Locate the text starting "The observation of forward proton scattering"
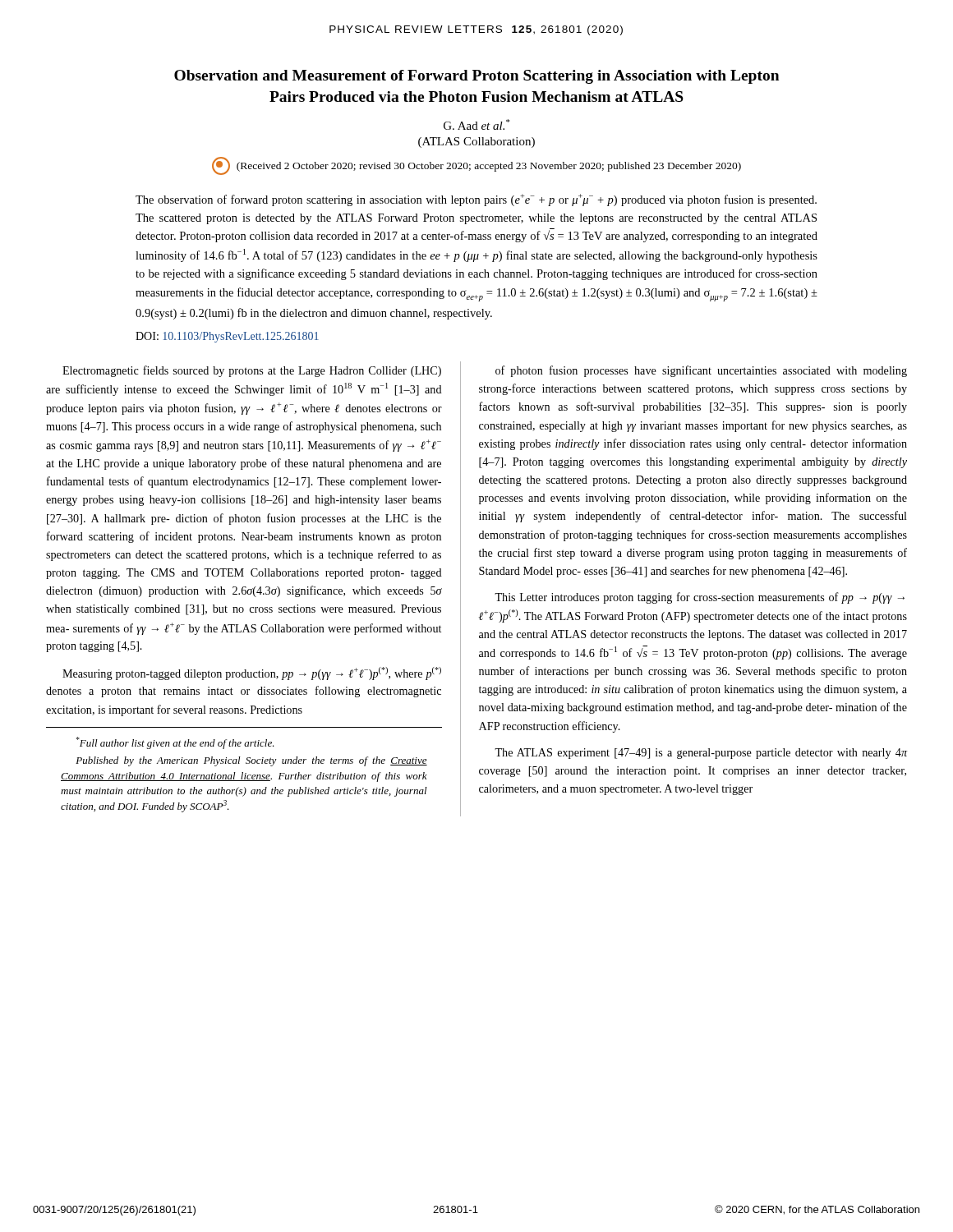The width and height of the screenshot is (953, 1232). (476, 256)
